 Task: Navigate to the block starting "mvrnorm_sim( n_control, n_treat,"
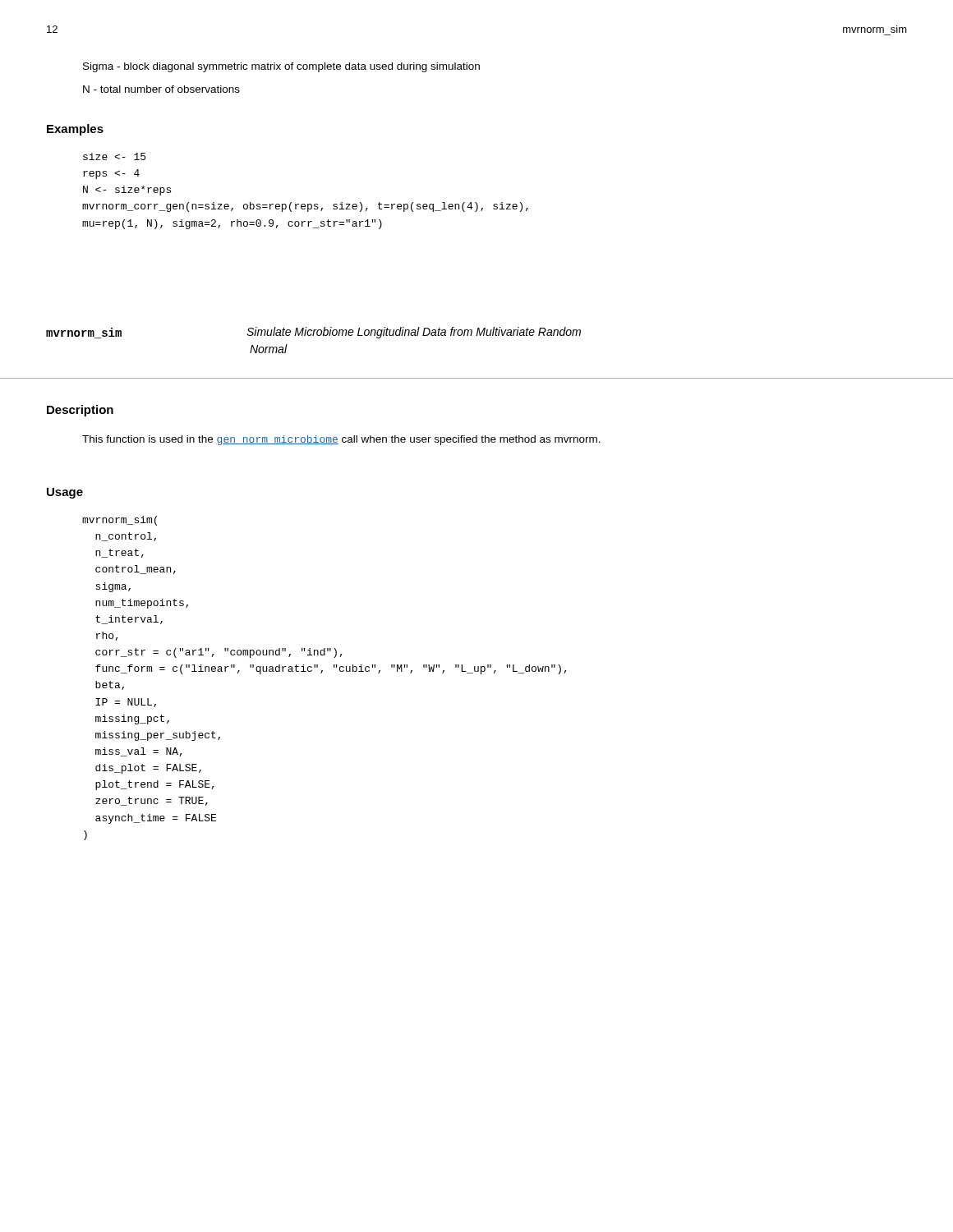[x=326, y=677]
